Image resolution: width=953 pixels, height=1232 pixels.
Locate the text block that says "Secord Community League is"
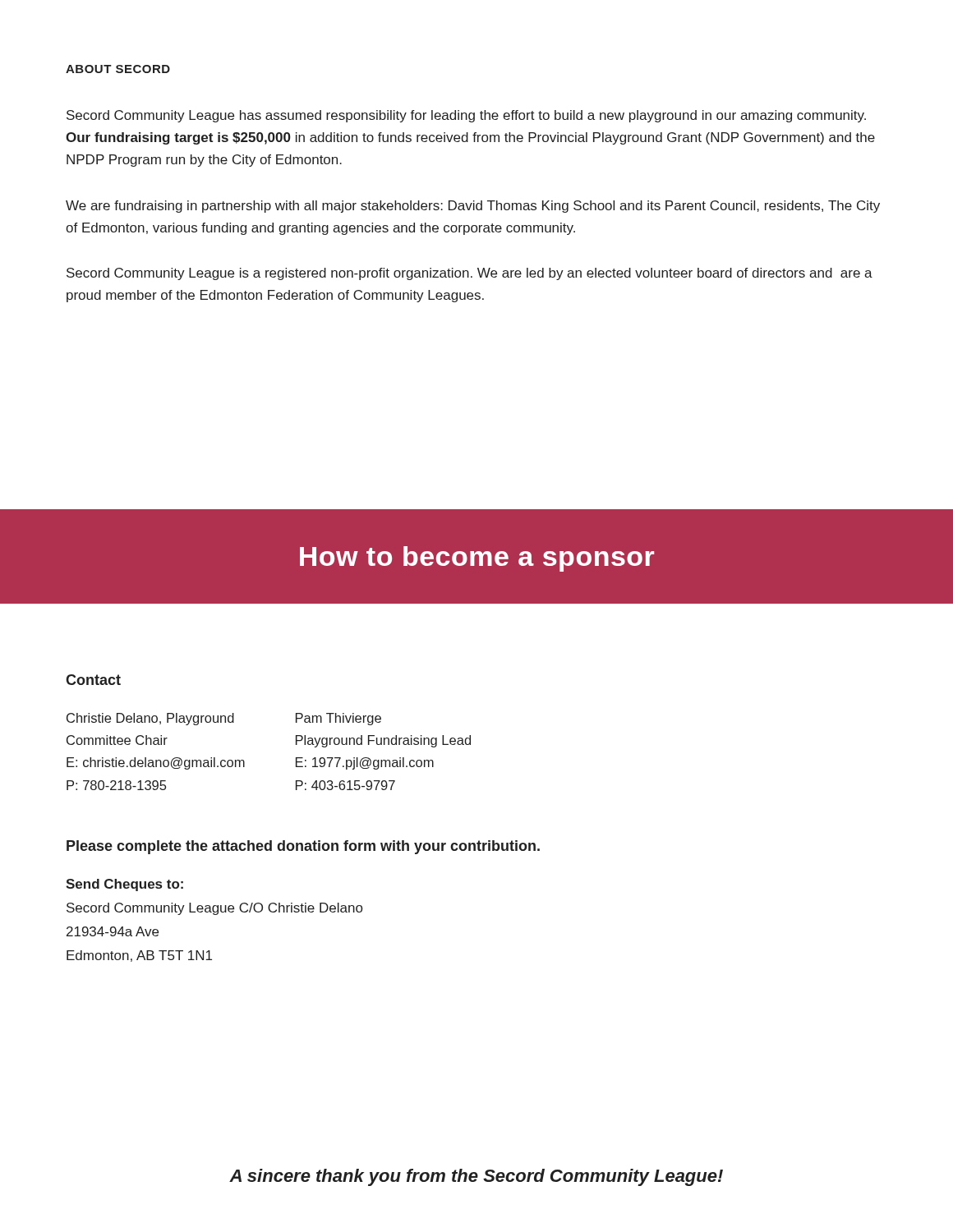pos(476,284)
